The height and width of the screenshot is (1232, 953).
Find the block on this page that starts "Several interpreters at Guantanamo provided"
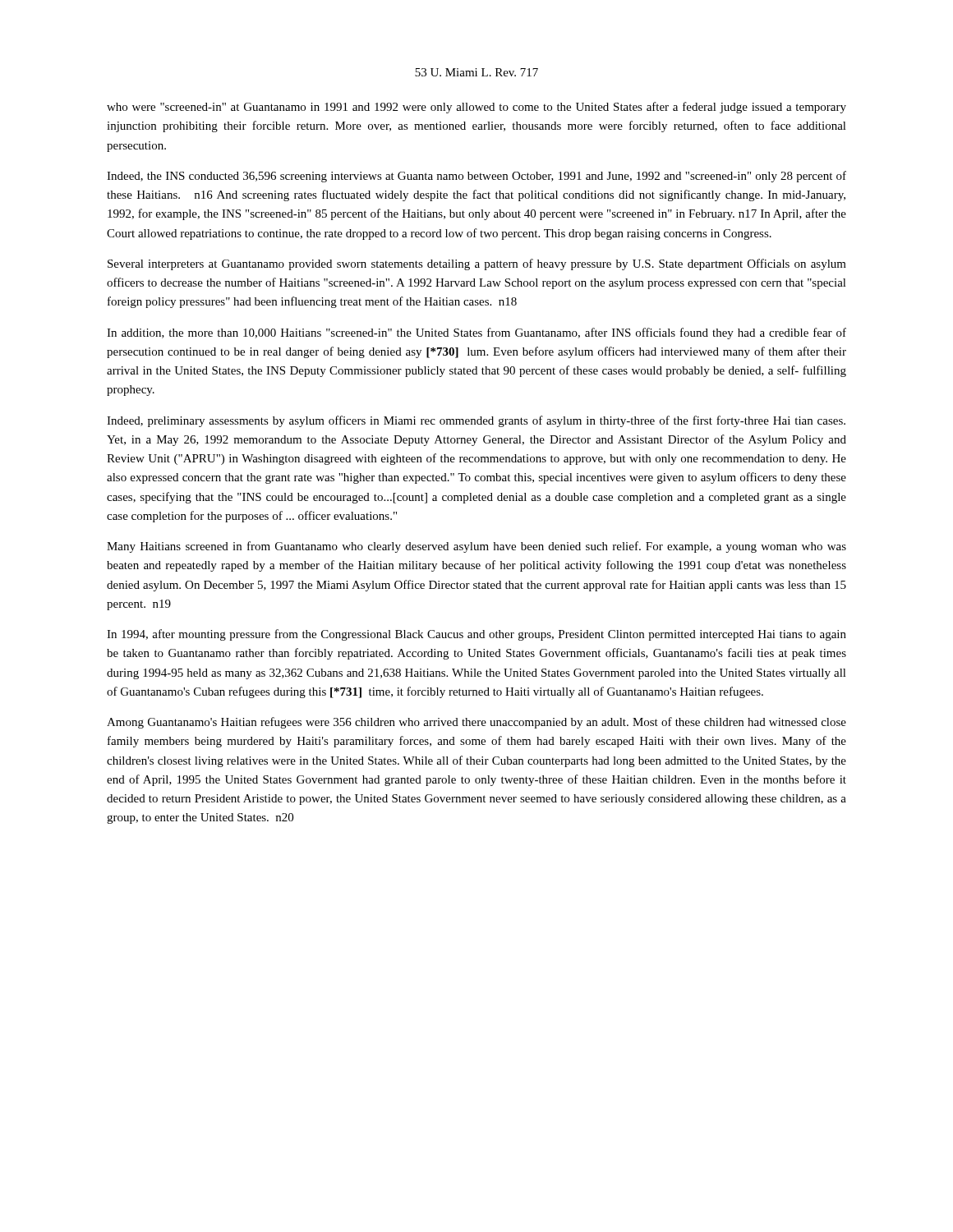[476, 283]
